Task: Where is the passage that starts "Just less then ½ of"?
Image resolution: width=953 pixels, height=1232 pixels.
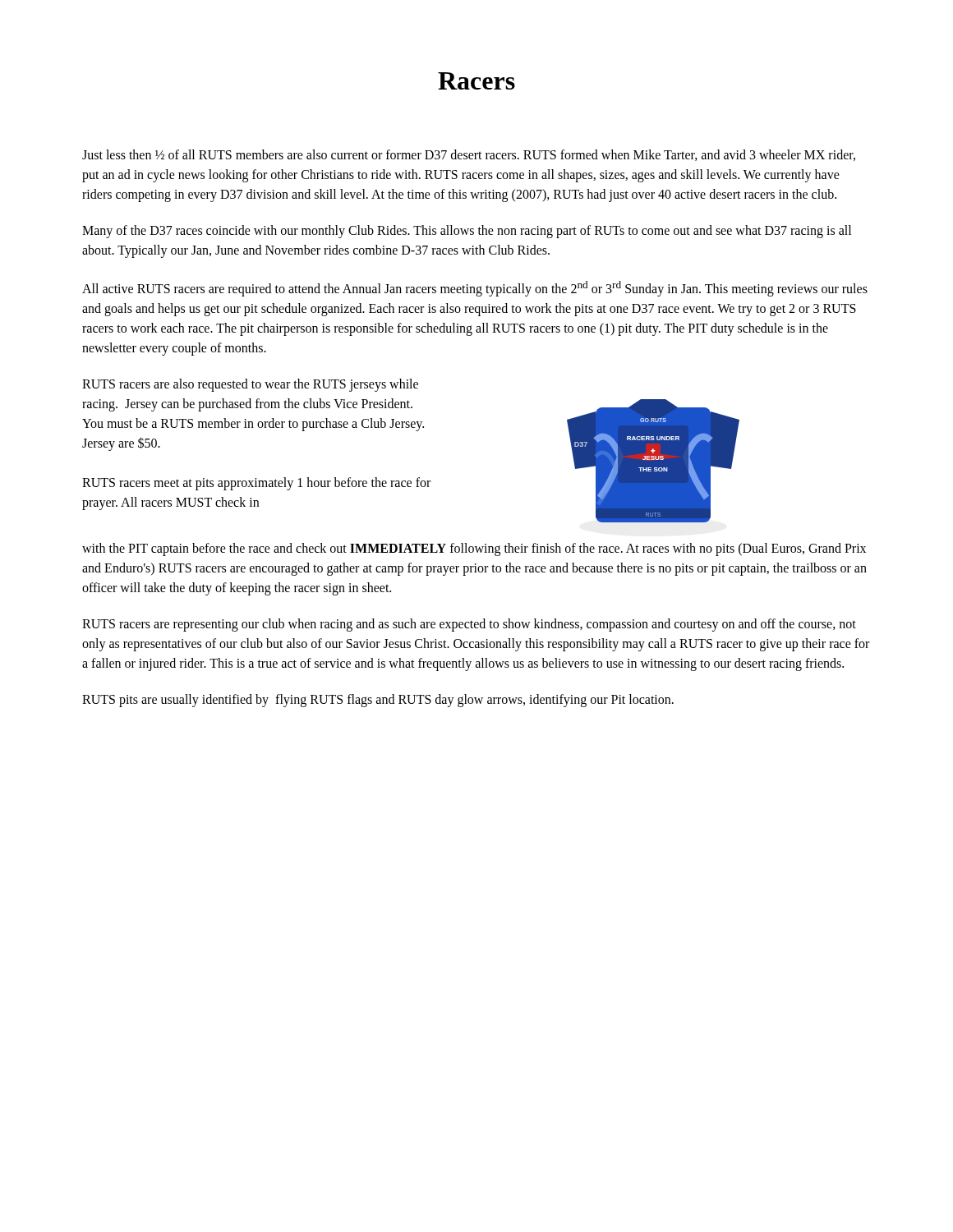Action: [x=469, y=175]
